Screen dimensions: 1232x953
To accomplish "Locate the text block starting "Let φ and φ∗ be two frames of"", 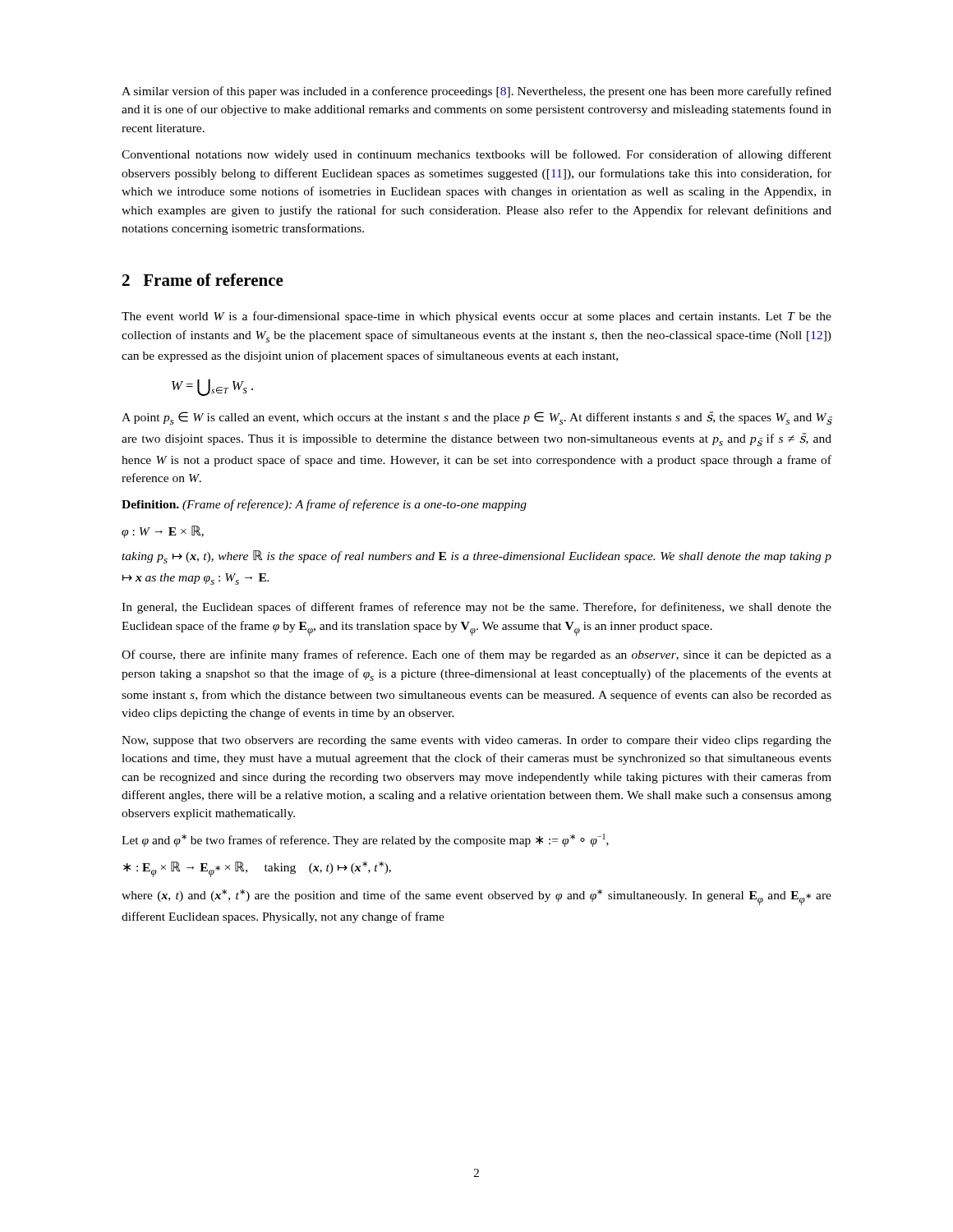I will (x=365, y=840).
